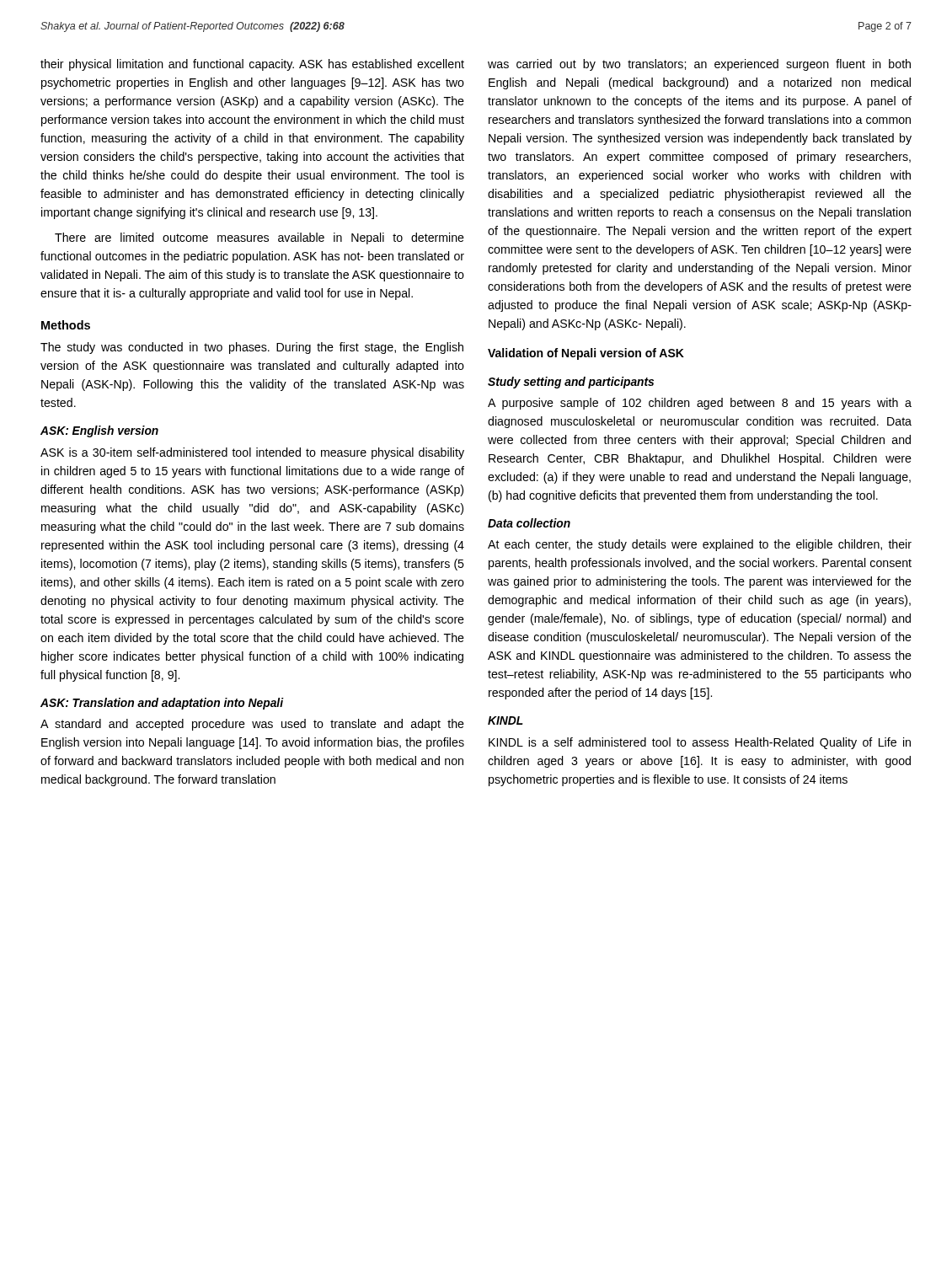Screen dimensions: 1264x952
Task: Point to the text starting "Validation of Nepali version of"
Action: coord(586,354)
